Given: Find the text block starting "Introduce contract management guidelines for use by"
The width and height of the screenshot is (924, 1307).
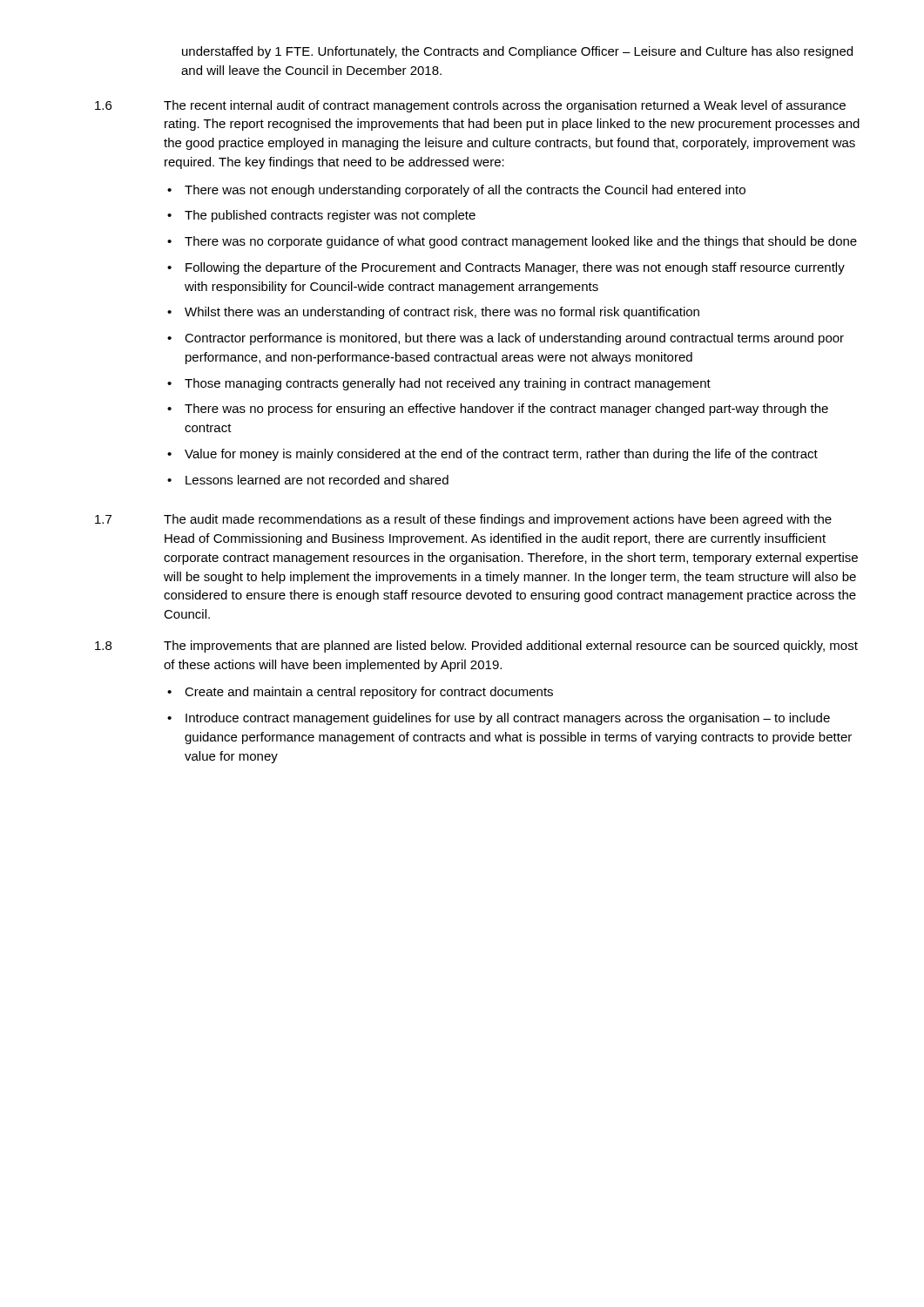Looking at the screenshot, I should (518, 736).
